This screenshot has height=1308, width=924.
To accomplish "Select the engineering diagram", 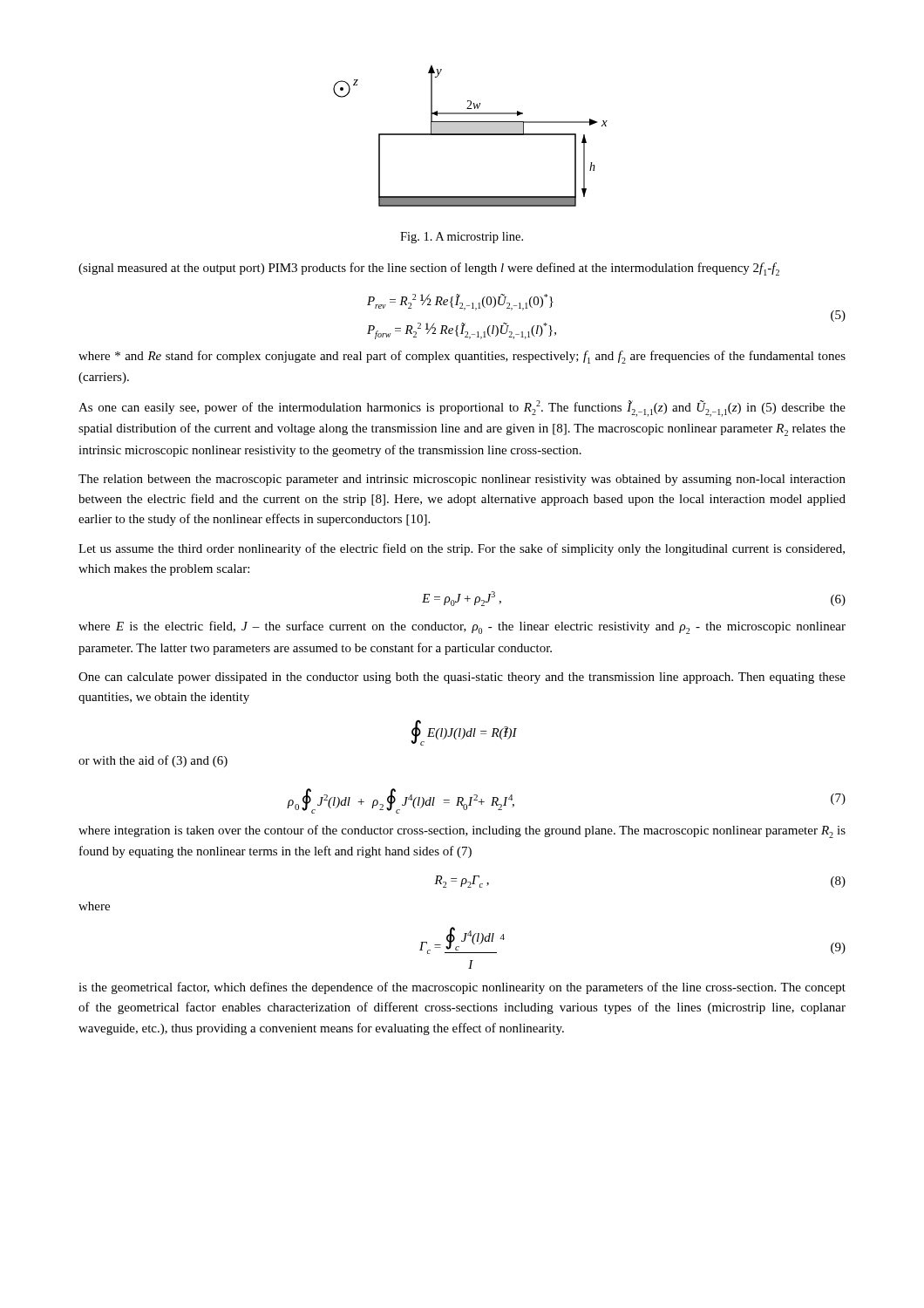I will click(x=462, y=138).
